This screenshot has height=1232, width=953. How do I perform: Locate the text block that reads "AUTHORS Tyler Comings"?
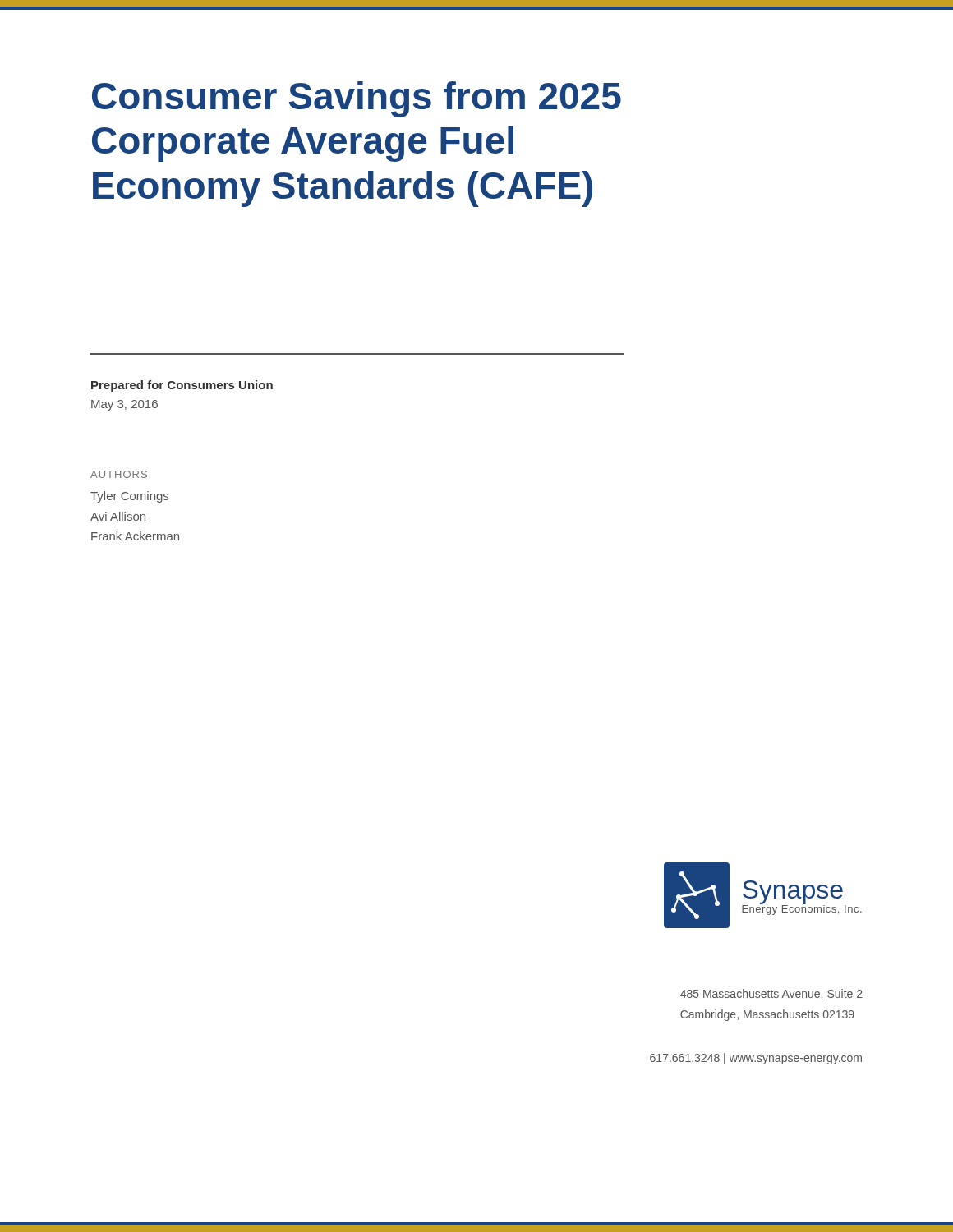[135, 507]
